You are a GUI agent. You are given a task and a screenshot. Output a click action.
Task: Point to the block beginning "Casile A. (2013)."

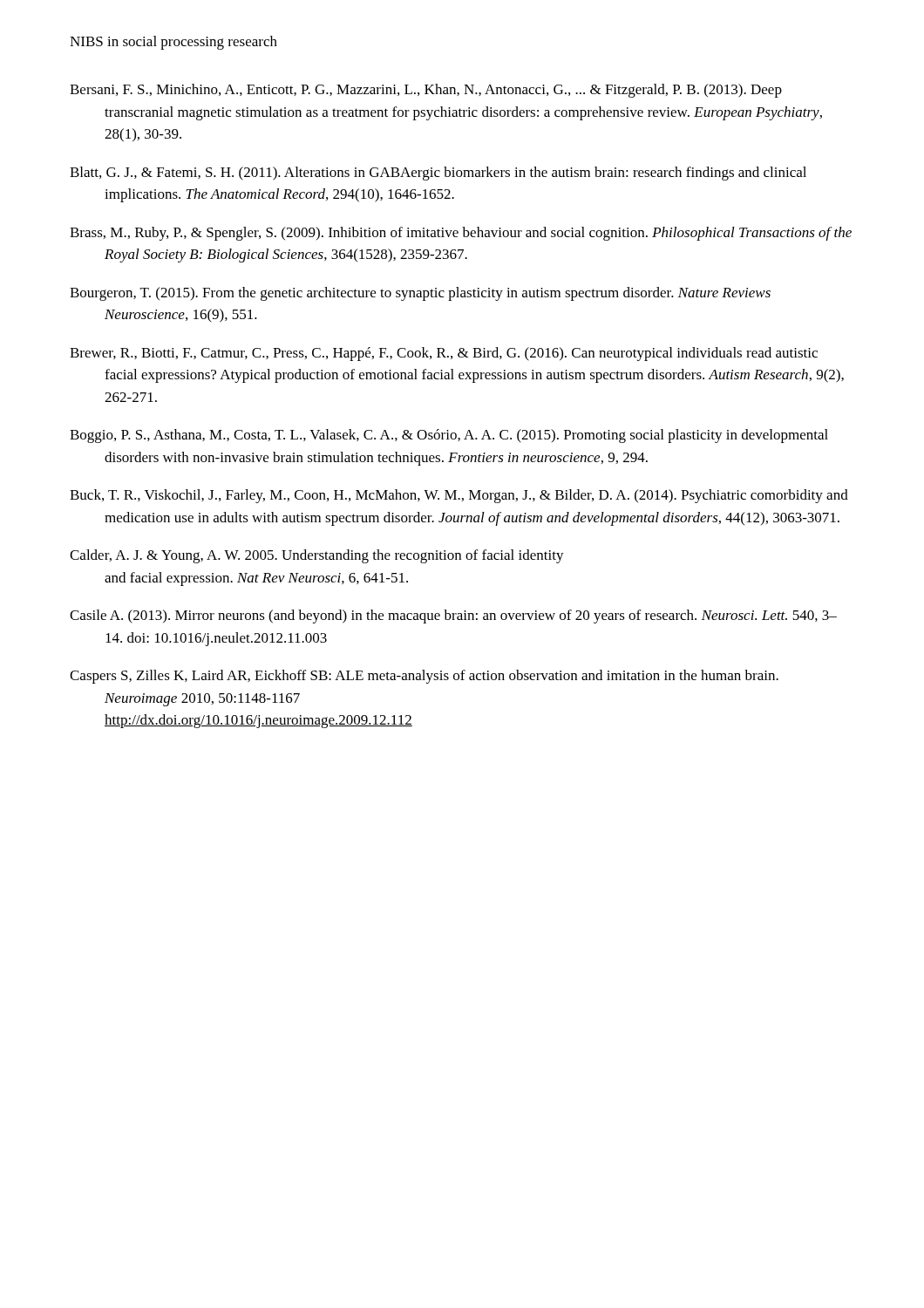coord(453,626)
